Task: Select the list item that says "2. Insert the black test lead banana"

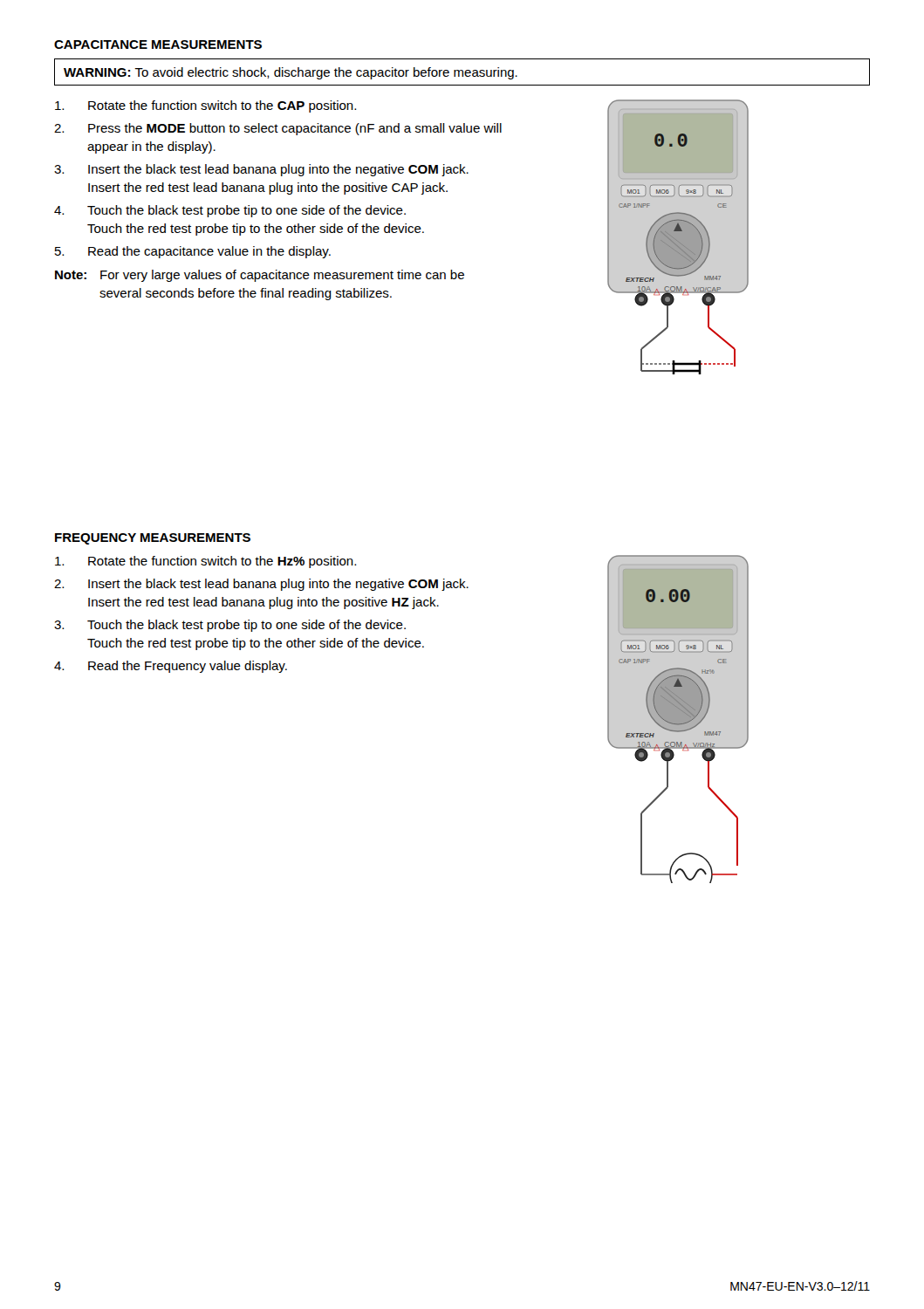Action: 281,593
